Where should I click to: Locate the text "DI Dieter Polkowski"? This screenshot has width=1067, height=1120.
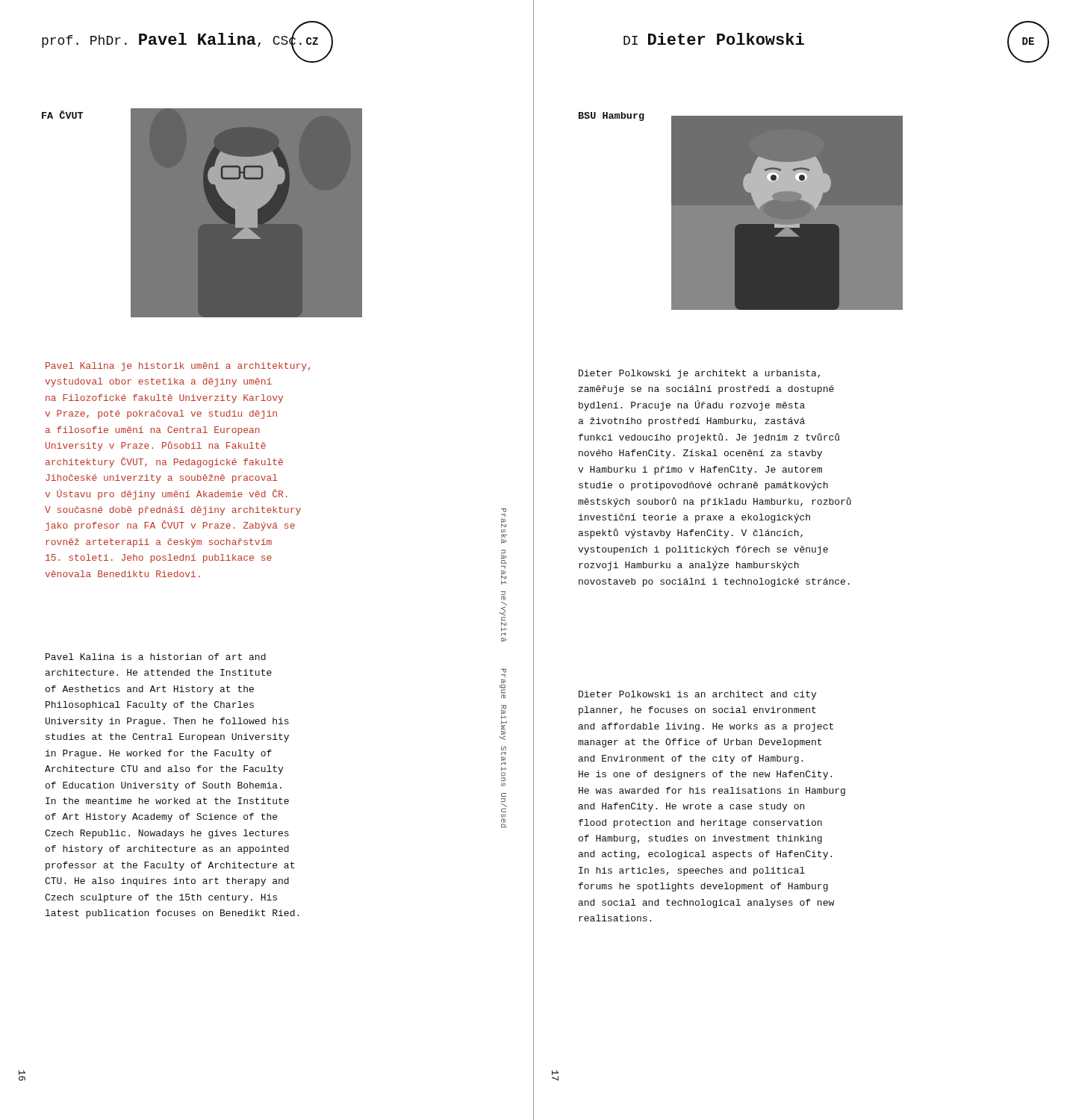tap(714, 41)
